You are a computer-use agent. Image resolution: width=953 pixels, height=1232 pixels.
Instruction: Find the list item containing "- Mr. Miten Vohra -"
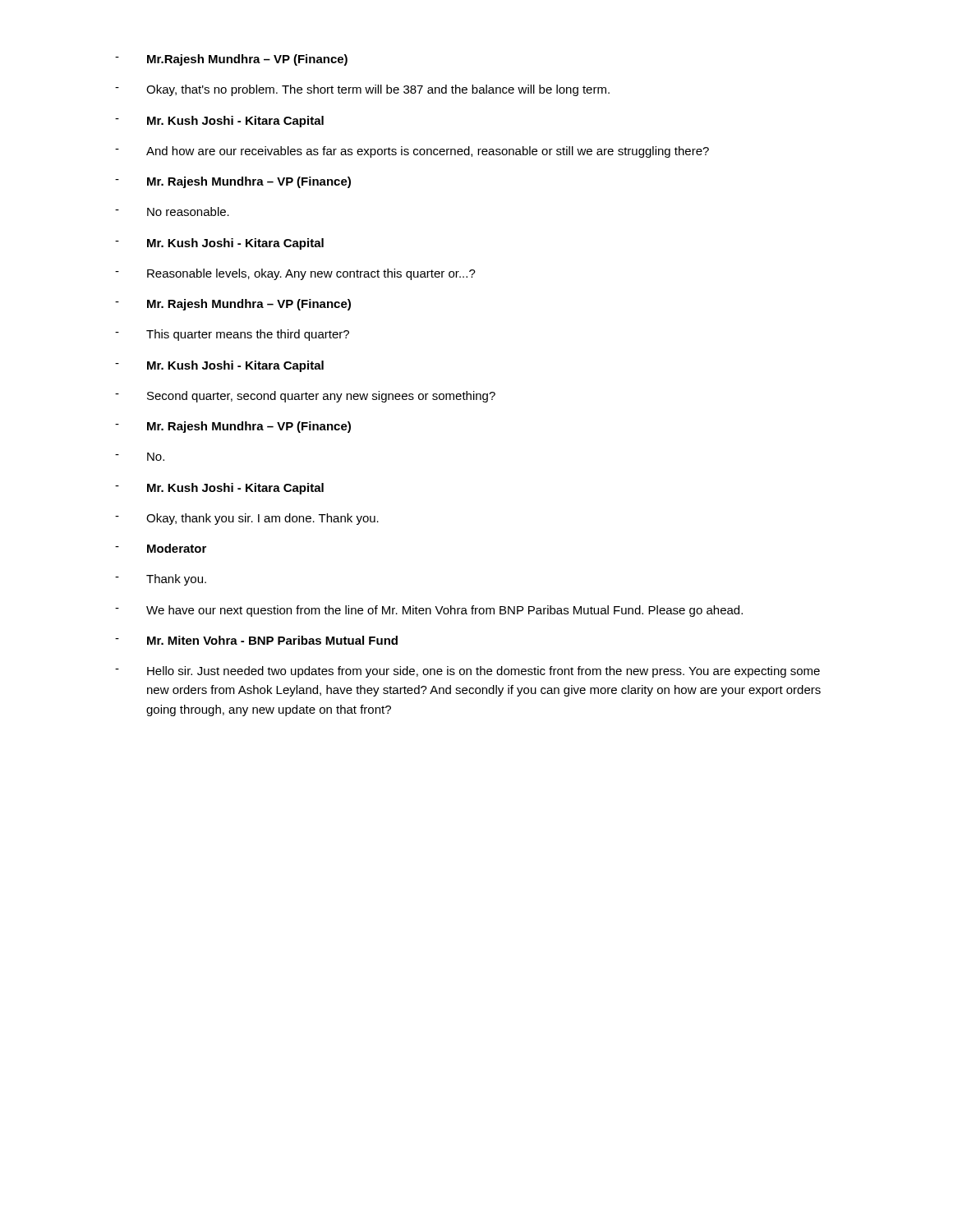click(256, 640)
